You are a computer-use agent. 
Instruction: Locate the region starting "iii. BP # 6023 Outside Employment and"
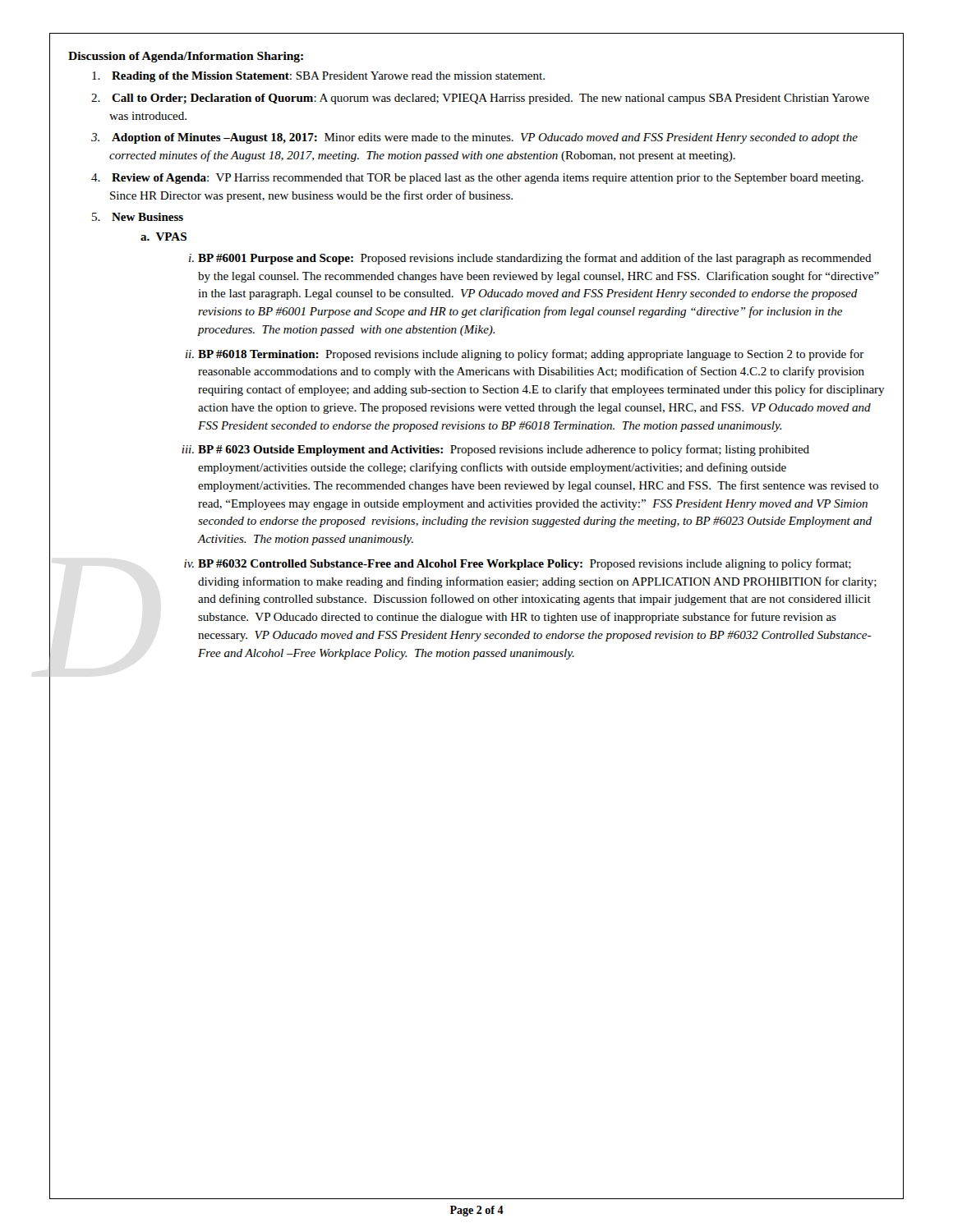pyautogui.click(x=528, y=495)
